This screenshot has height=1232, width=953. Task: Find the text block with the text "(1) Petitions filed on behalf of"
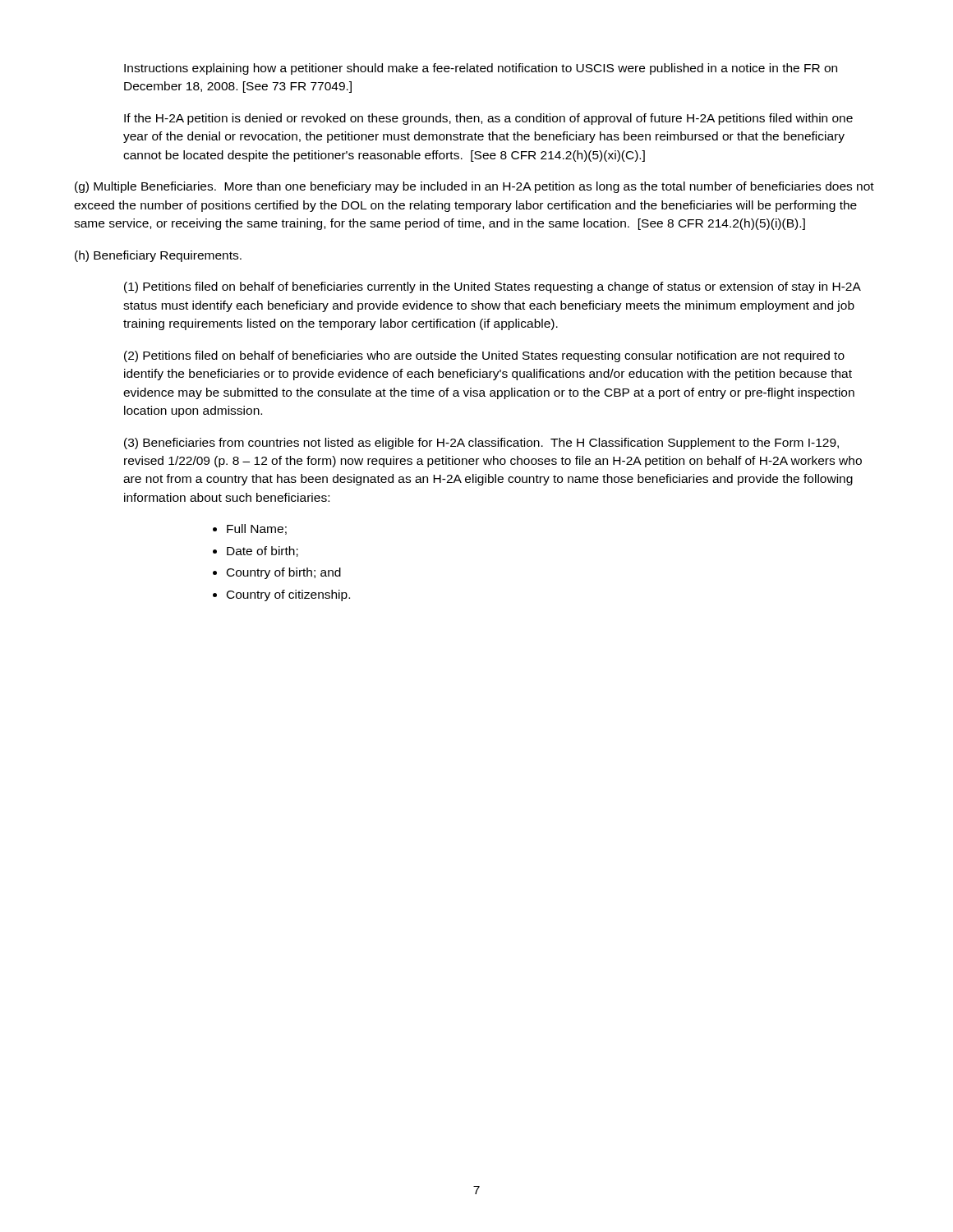[492, 305]
